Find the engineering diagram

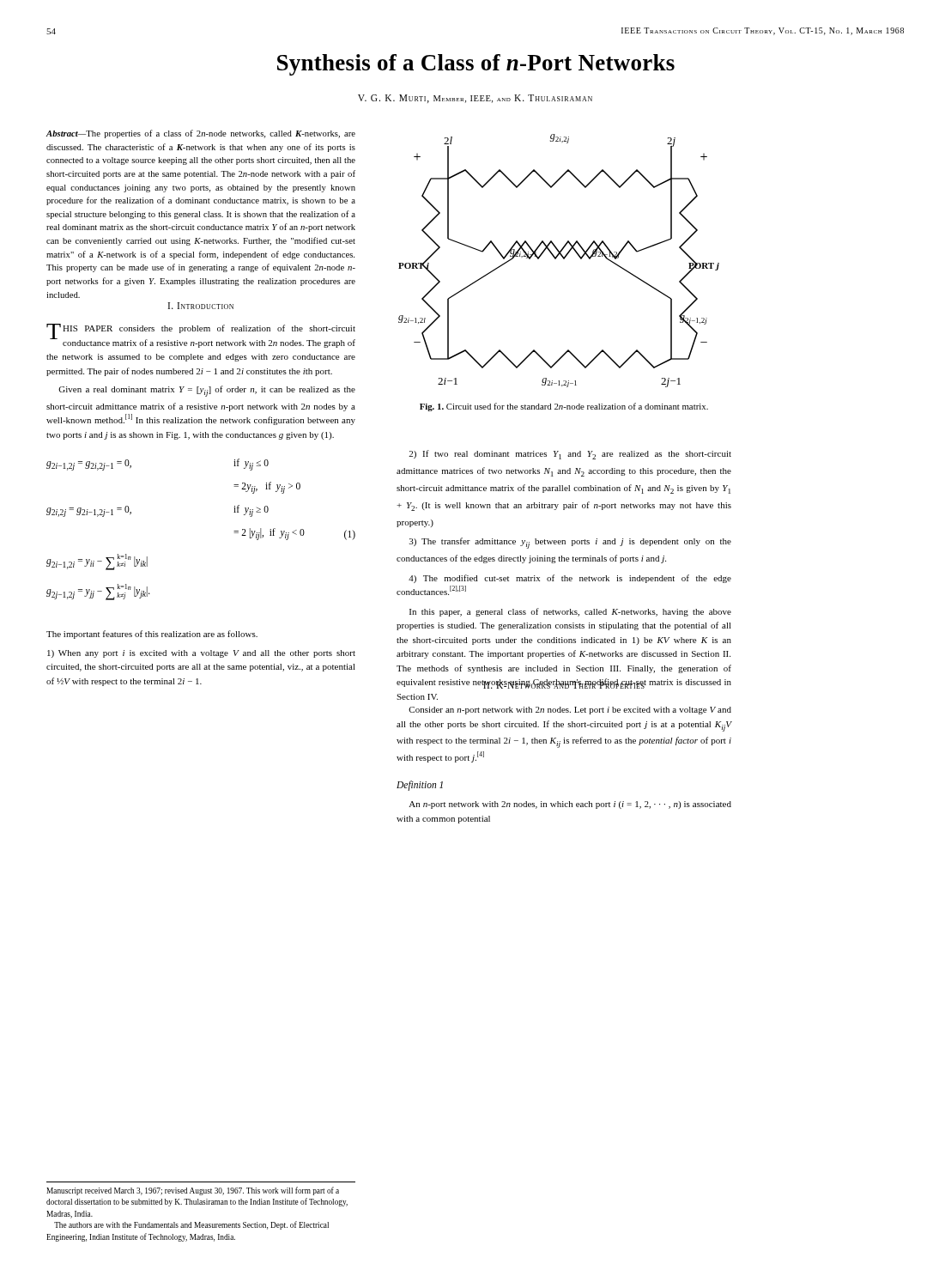pyautogui.click(x=564, y=260)
